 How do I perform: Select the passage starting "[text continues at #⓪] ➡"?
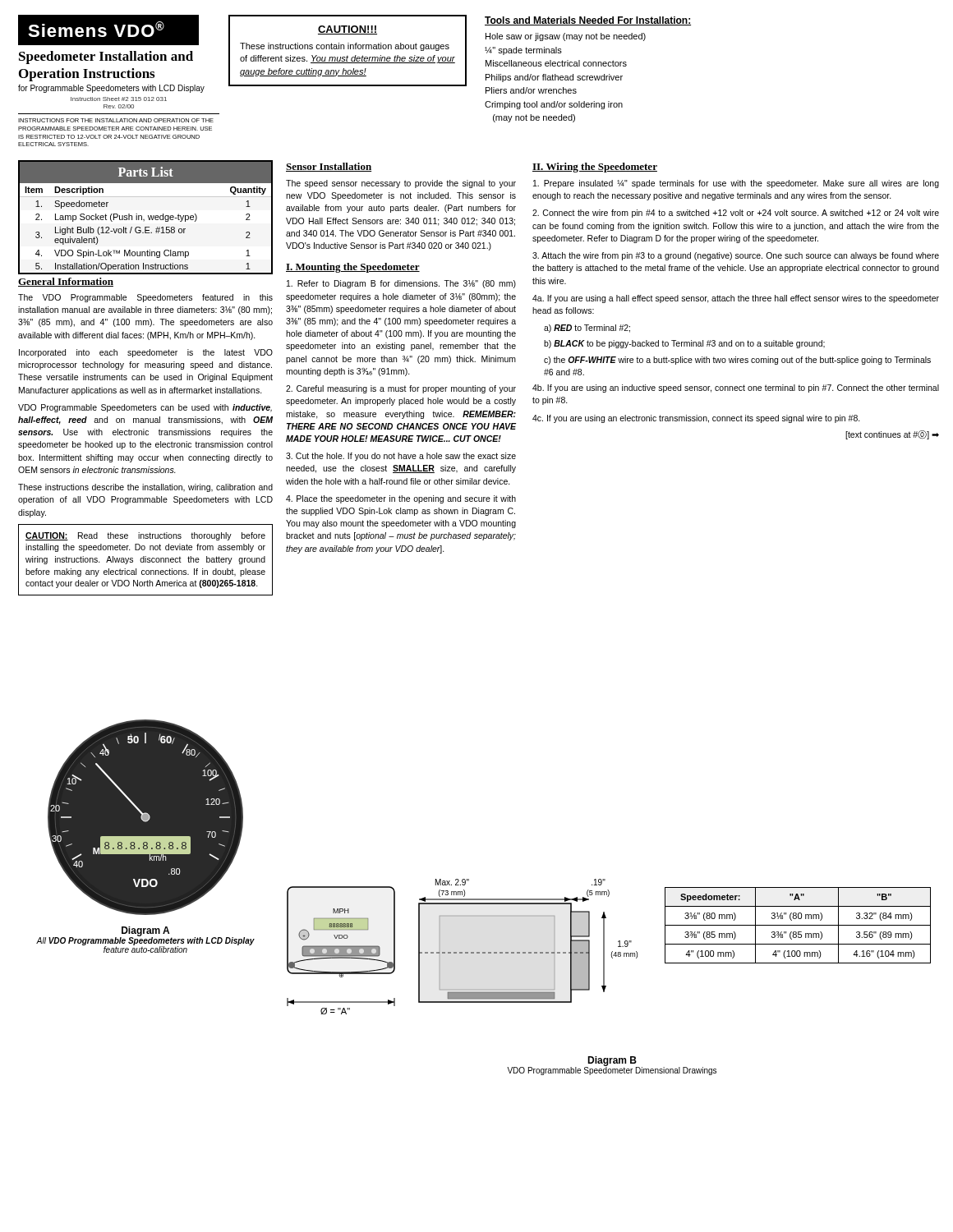892,434
